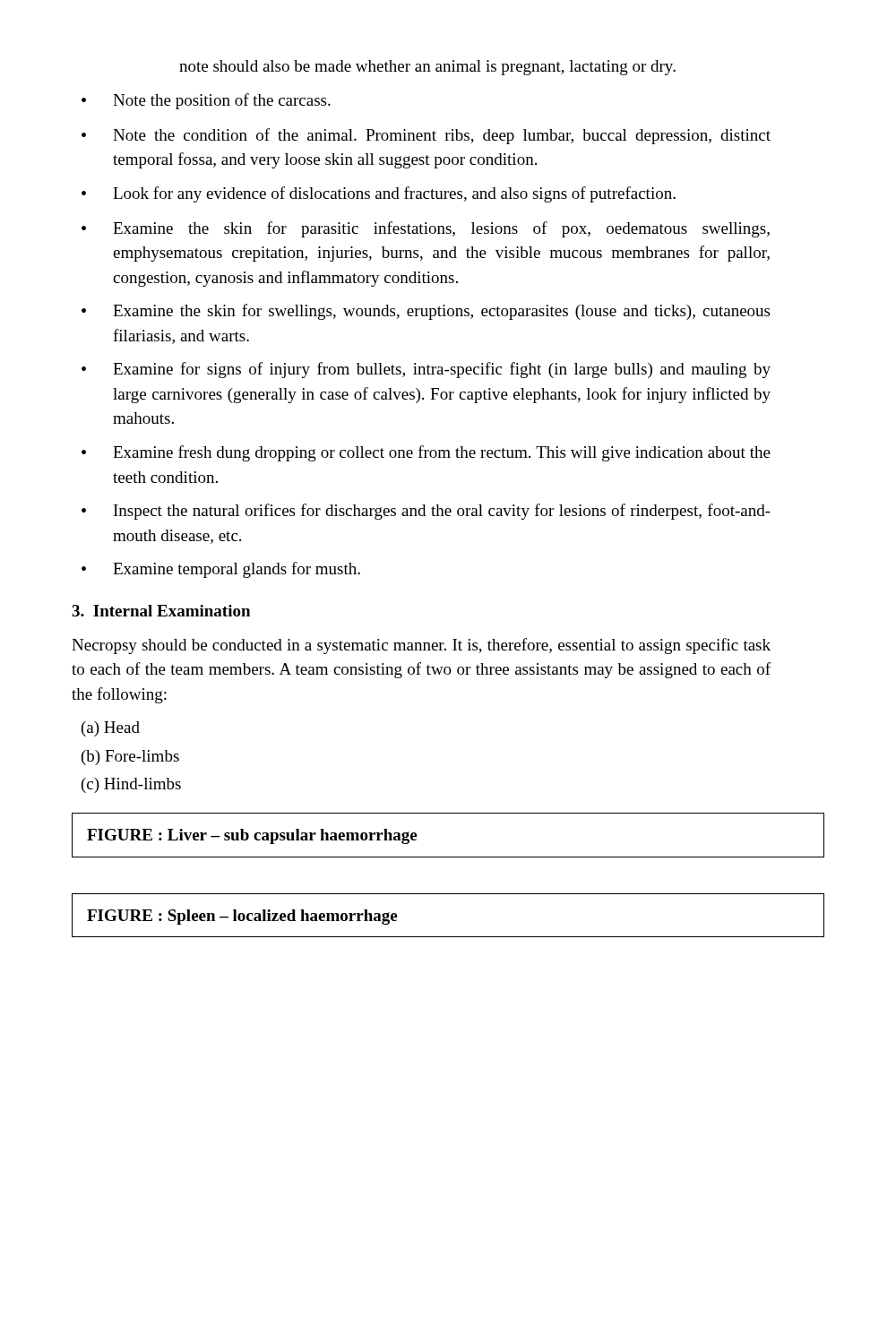Select the list item that says "• Note the condition"
Image resolution: width=896 pixels, height=1344 pixels.
tap(448, 147)
